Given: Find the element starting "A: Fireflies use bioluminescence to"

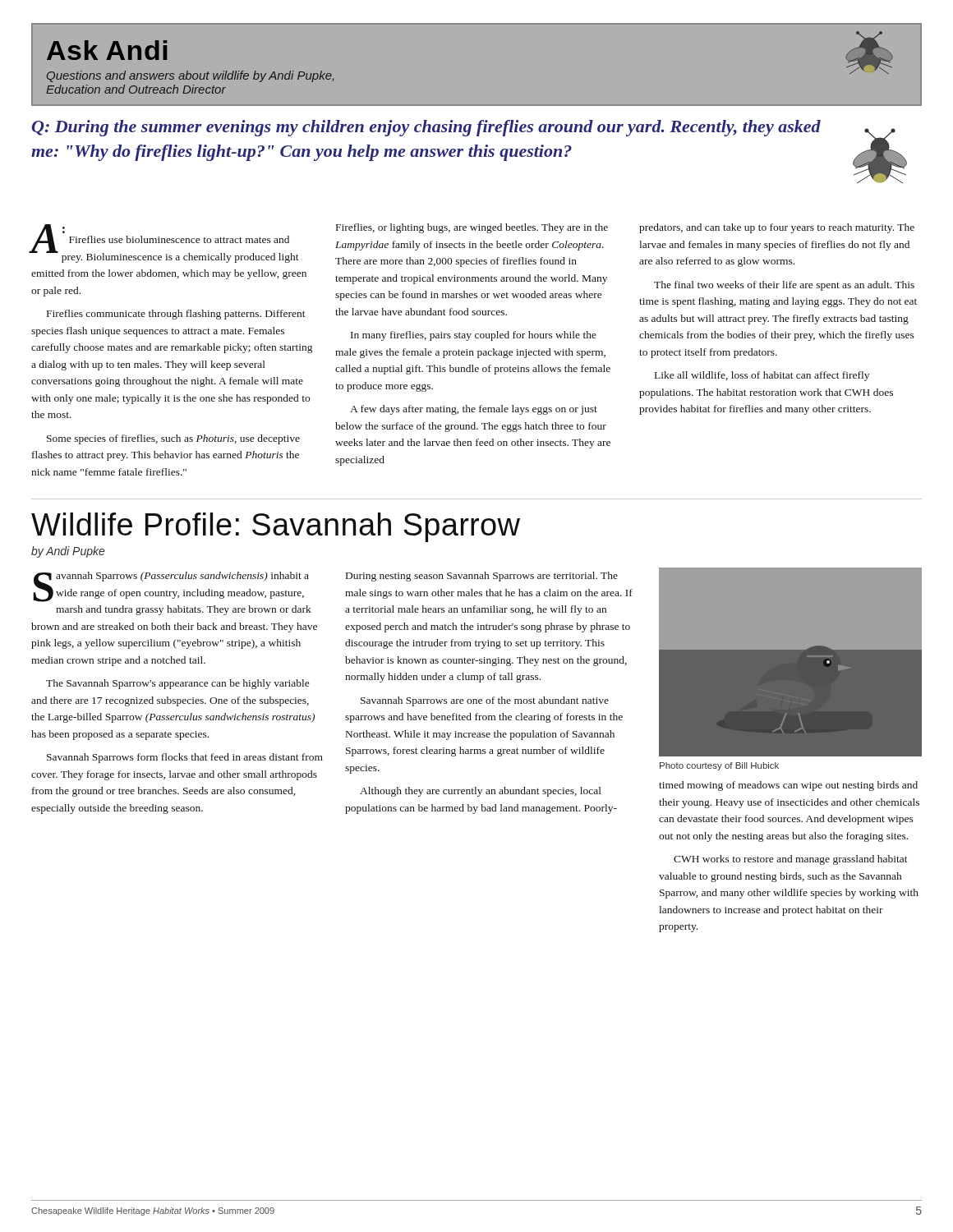Looking at the screenshot, I should click(x=173, y=350).
